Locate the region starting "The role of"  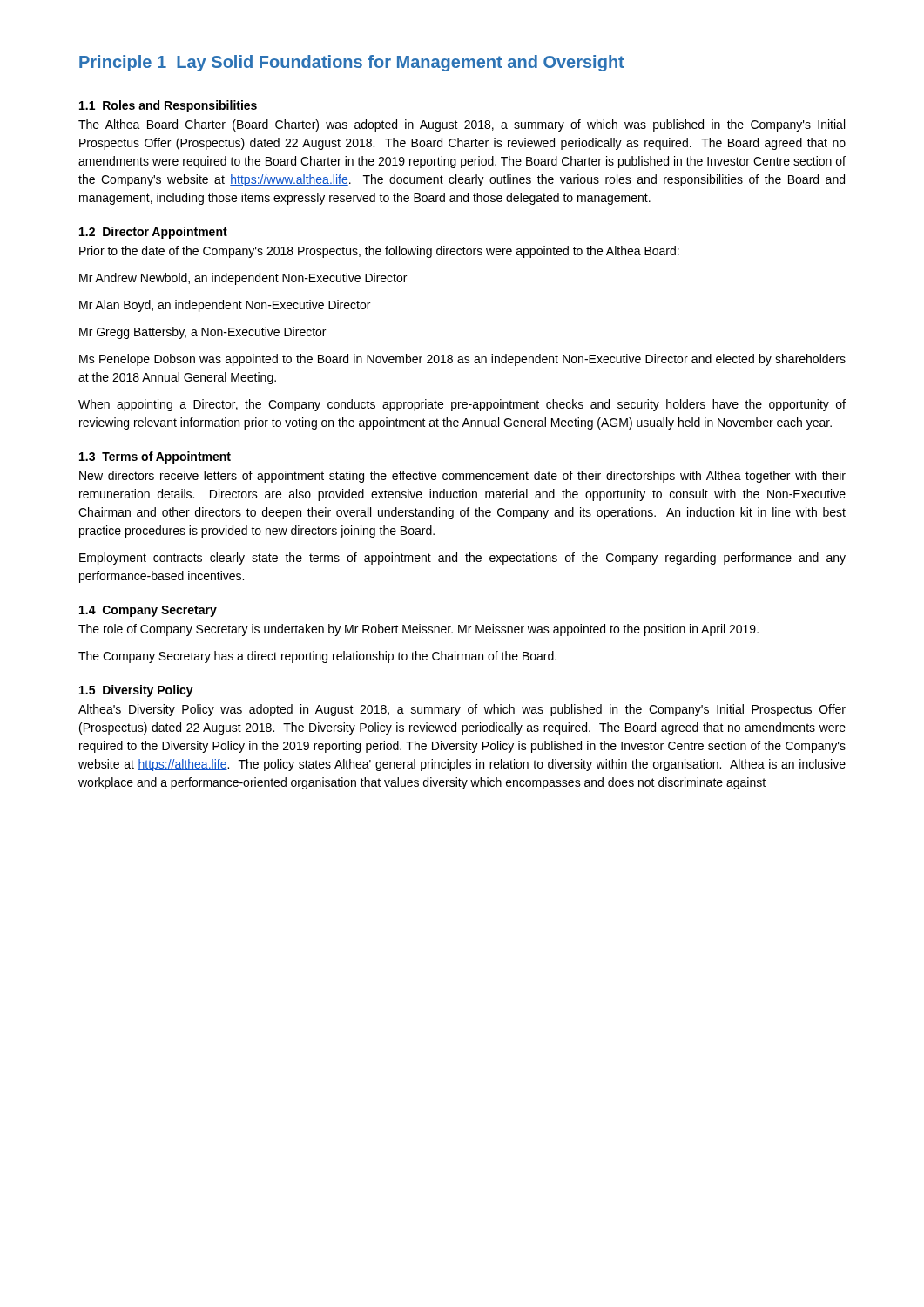click(x=462, y=630)
